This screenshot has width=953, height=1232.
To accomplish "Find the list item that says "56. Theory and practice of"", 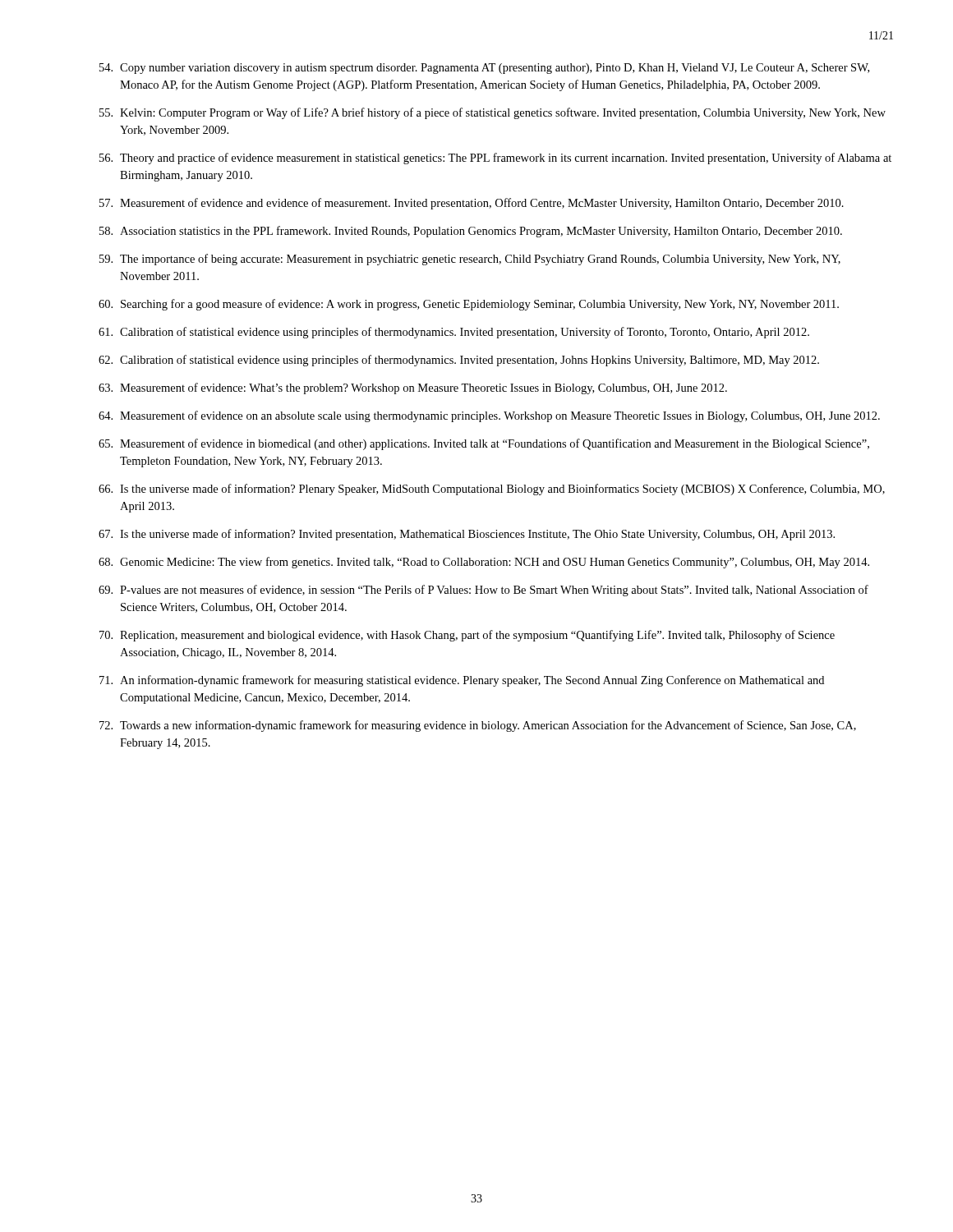I will [488, 167].
